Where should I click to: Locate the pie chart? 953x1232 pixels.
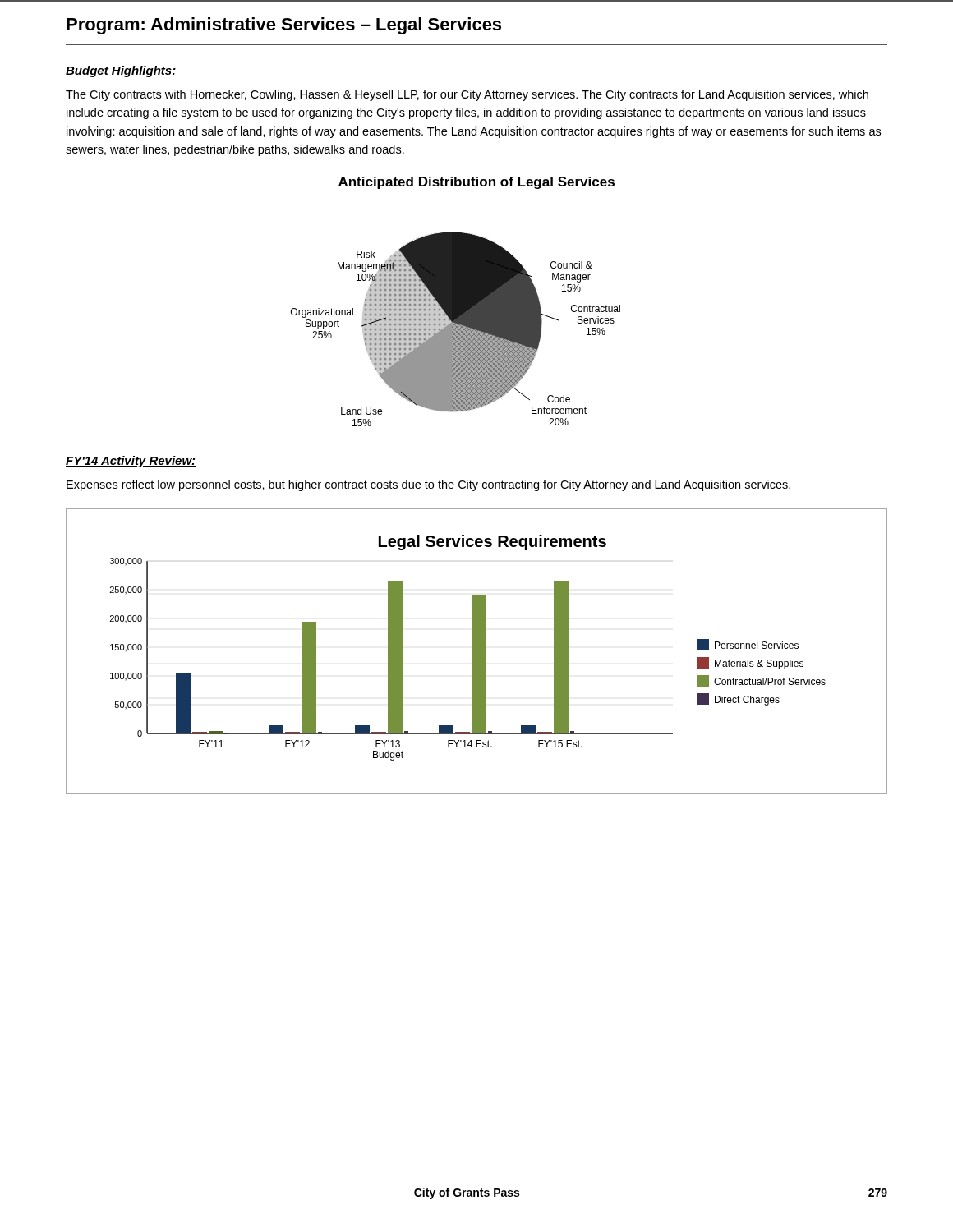(476, 318)
